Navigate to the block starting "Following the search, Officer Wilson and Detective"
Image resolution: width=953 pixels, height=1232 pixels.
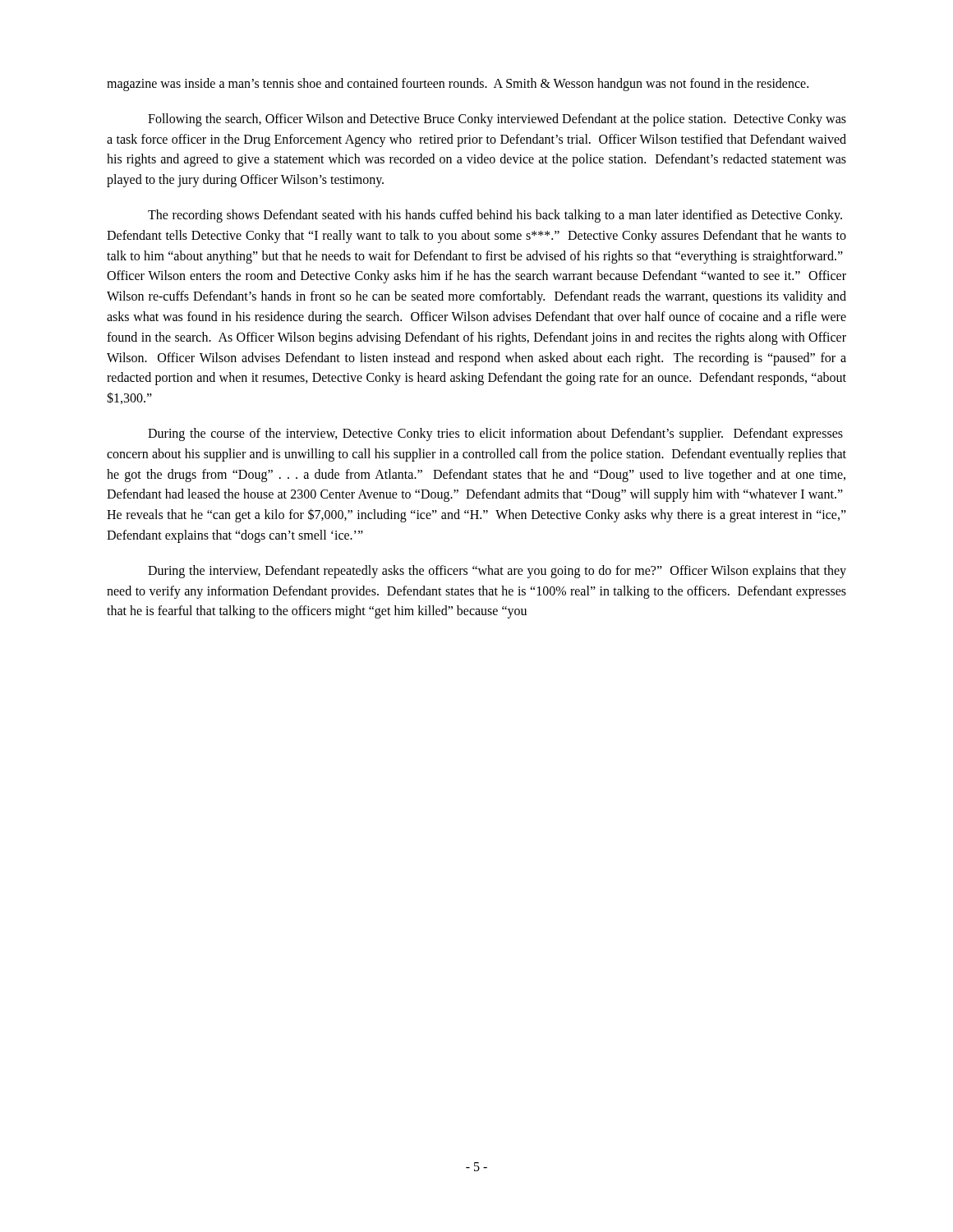coord(476,150)
